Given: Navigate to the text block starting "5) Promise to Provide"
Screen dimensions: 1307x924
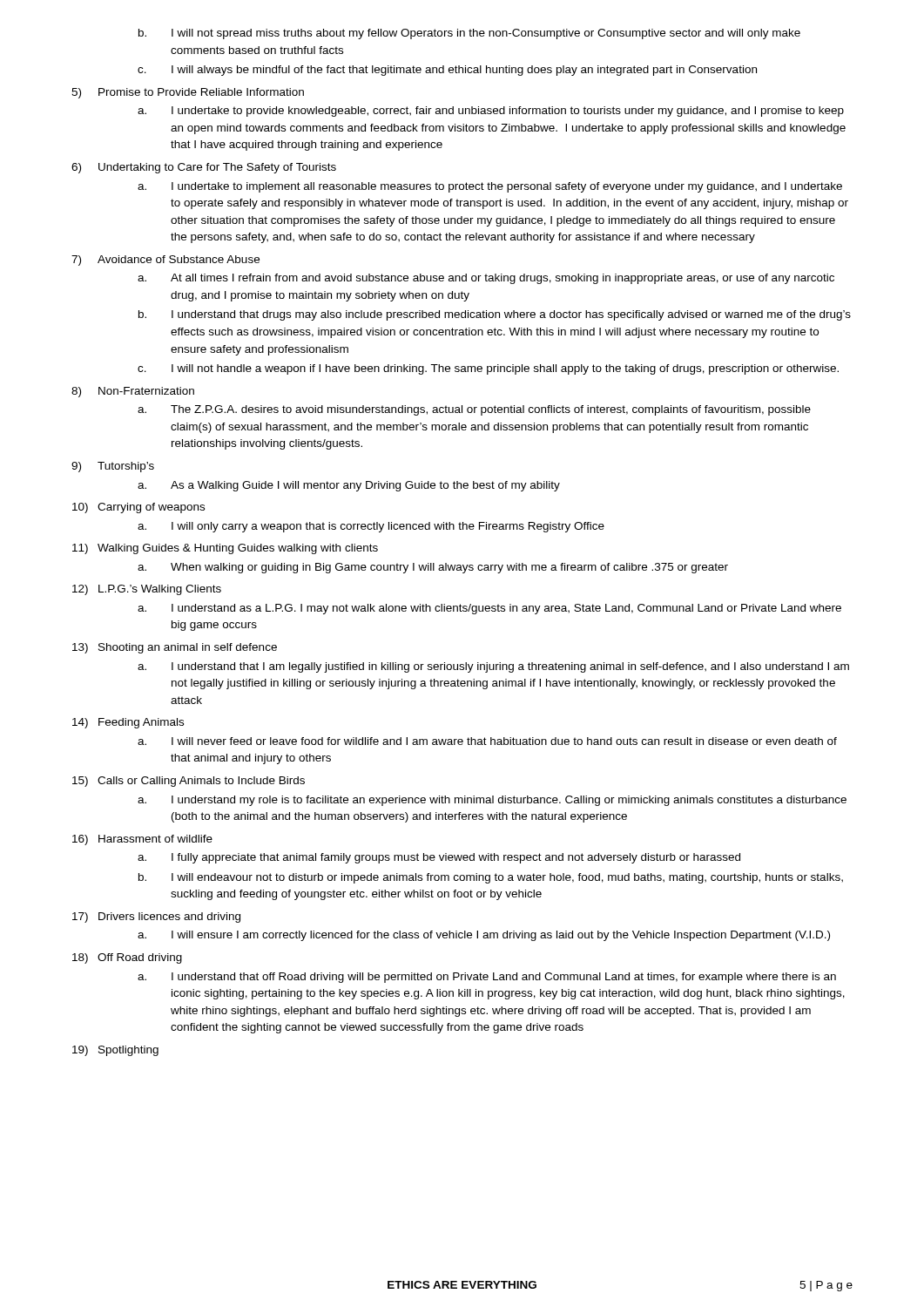Looking at the screenshot, I should point(188,93).
